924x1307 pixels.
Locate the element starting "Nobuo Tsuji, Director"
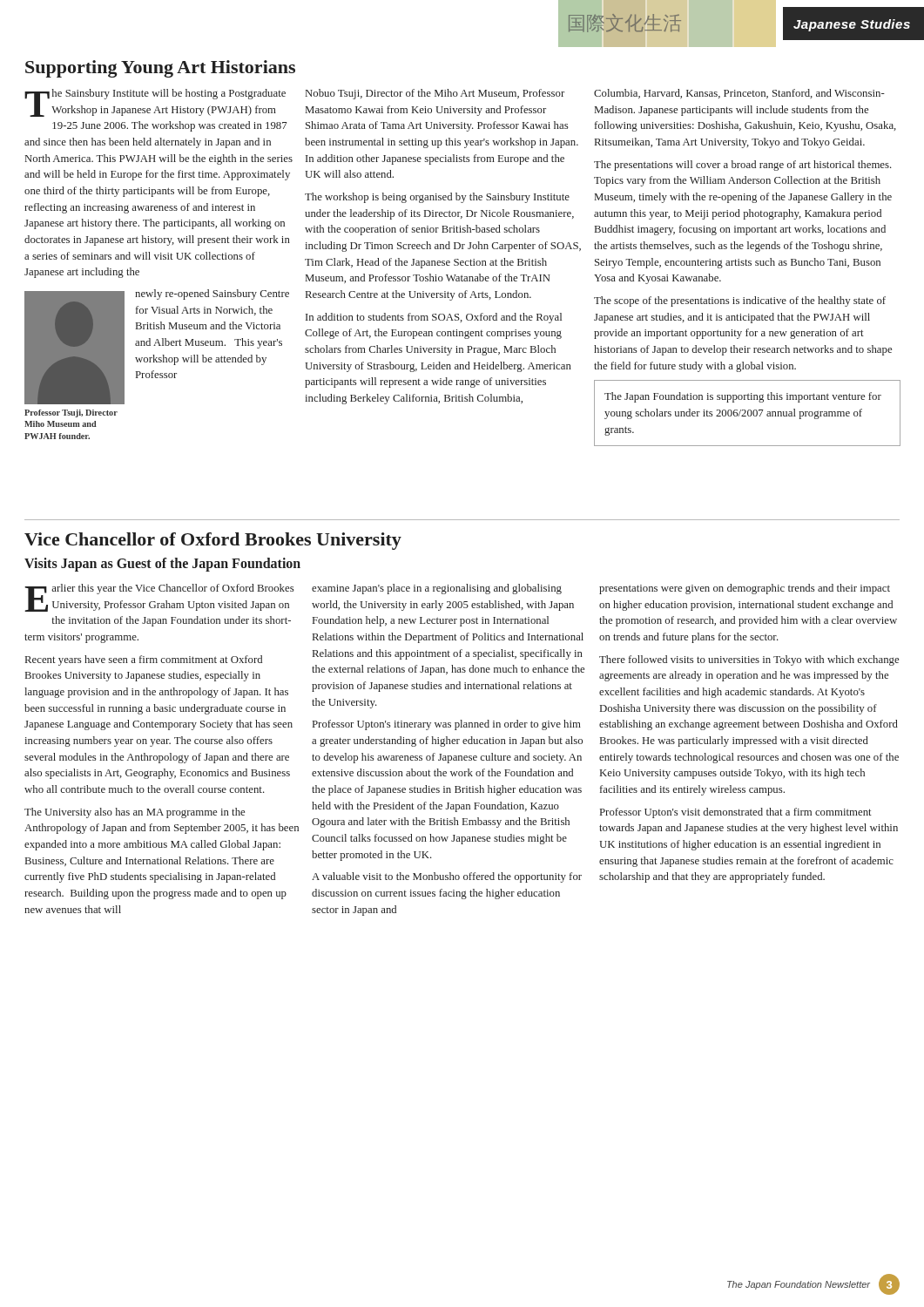pos(443,247)
